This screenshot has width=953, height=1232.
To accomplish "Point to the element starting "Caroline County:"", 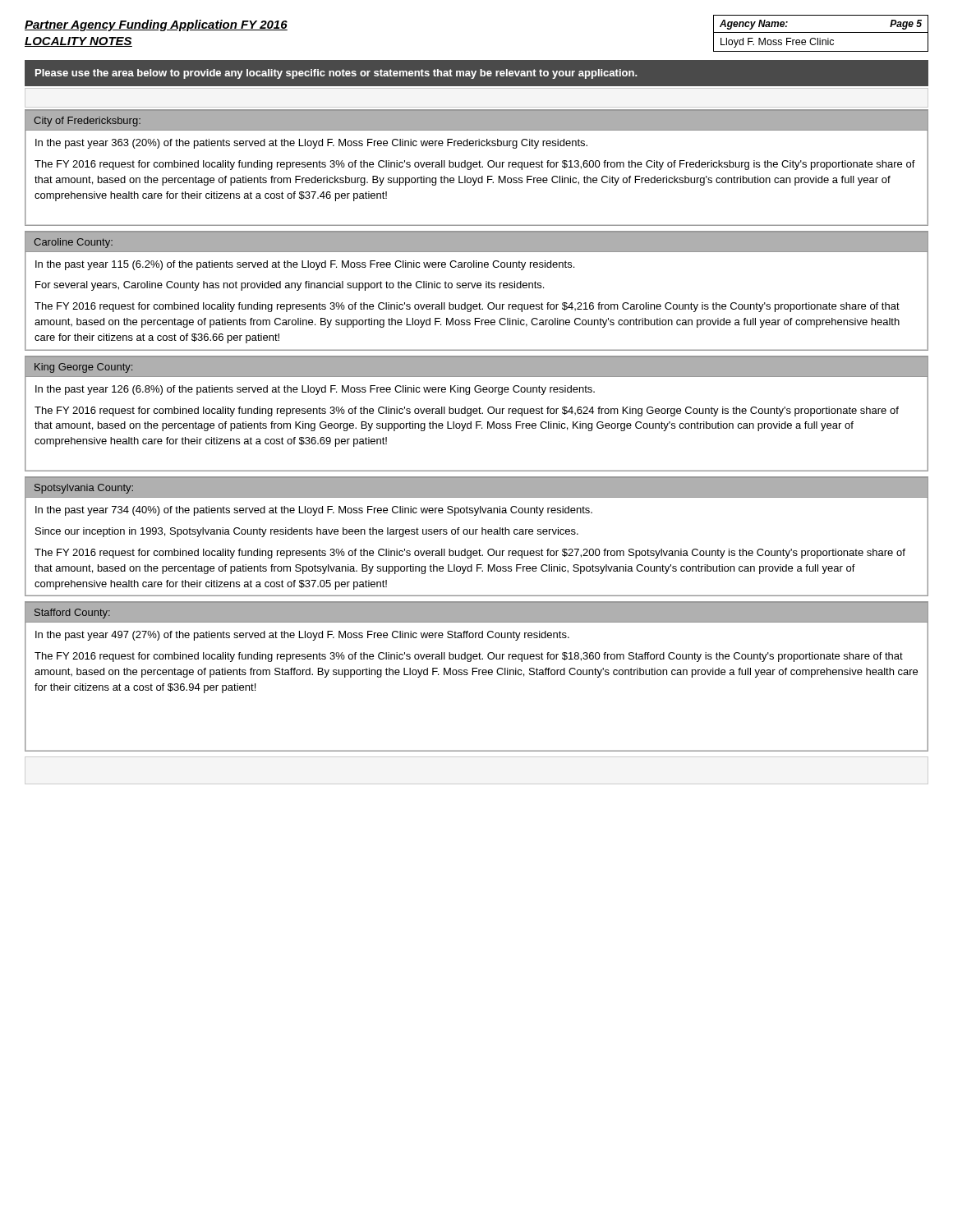I will click(x=73, y=241).
